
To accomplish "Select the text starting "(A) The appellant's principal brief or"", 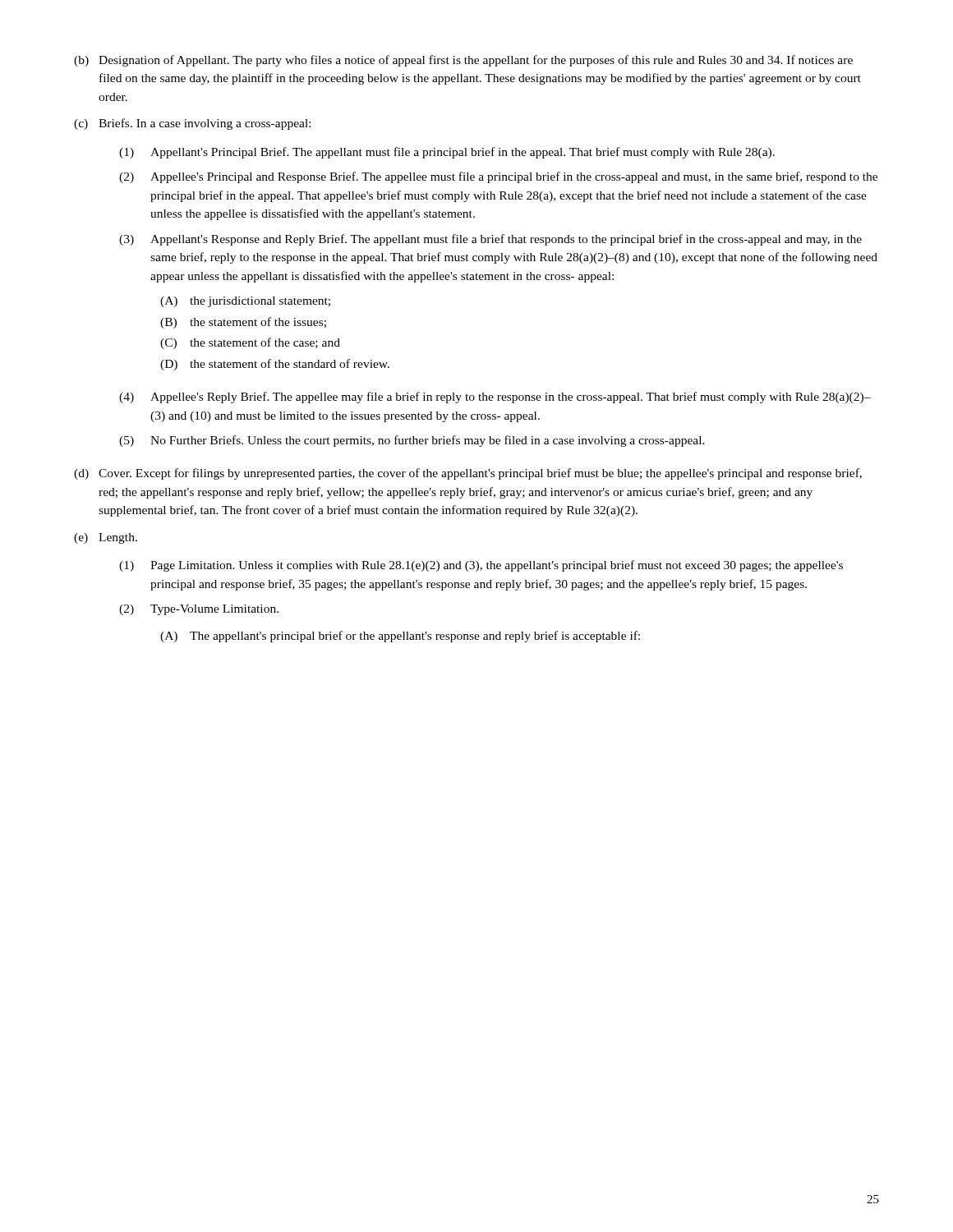I will click(520, 636).
